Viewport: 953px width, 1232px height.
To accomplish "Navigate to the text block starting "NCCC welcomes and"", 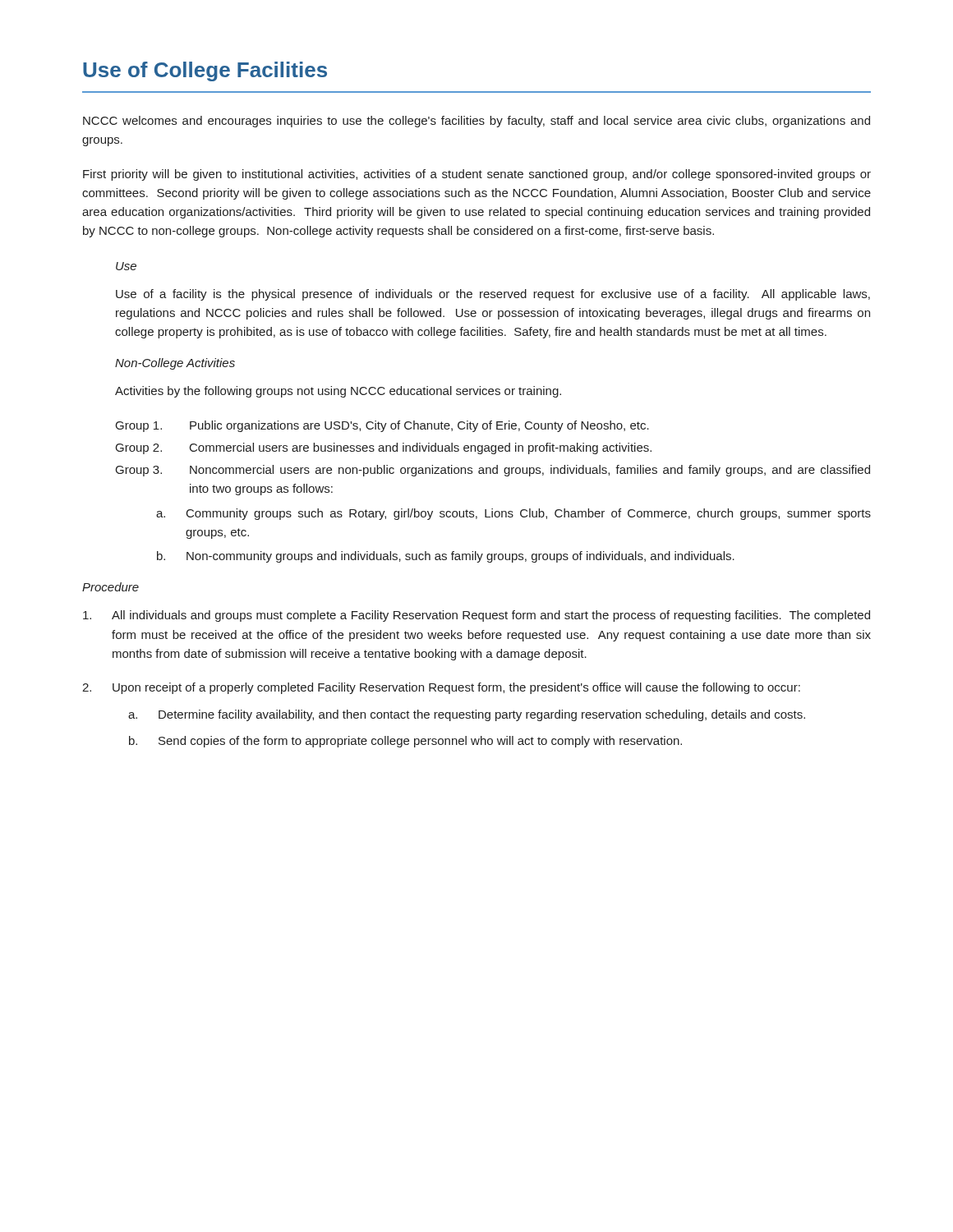I will (476, 130).
